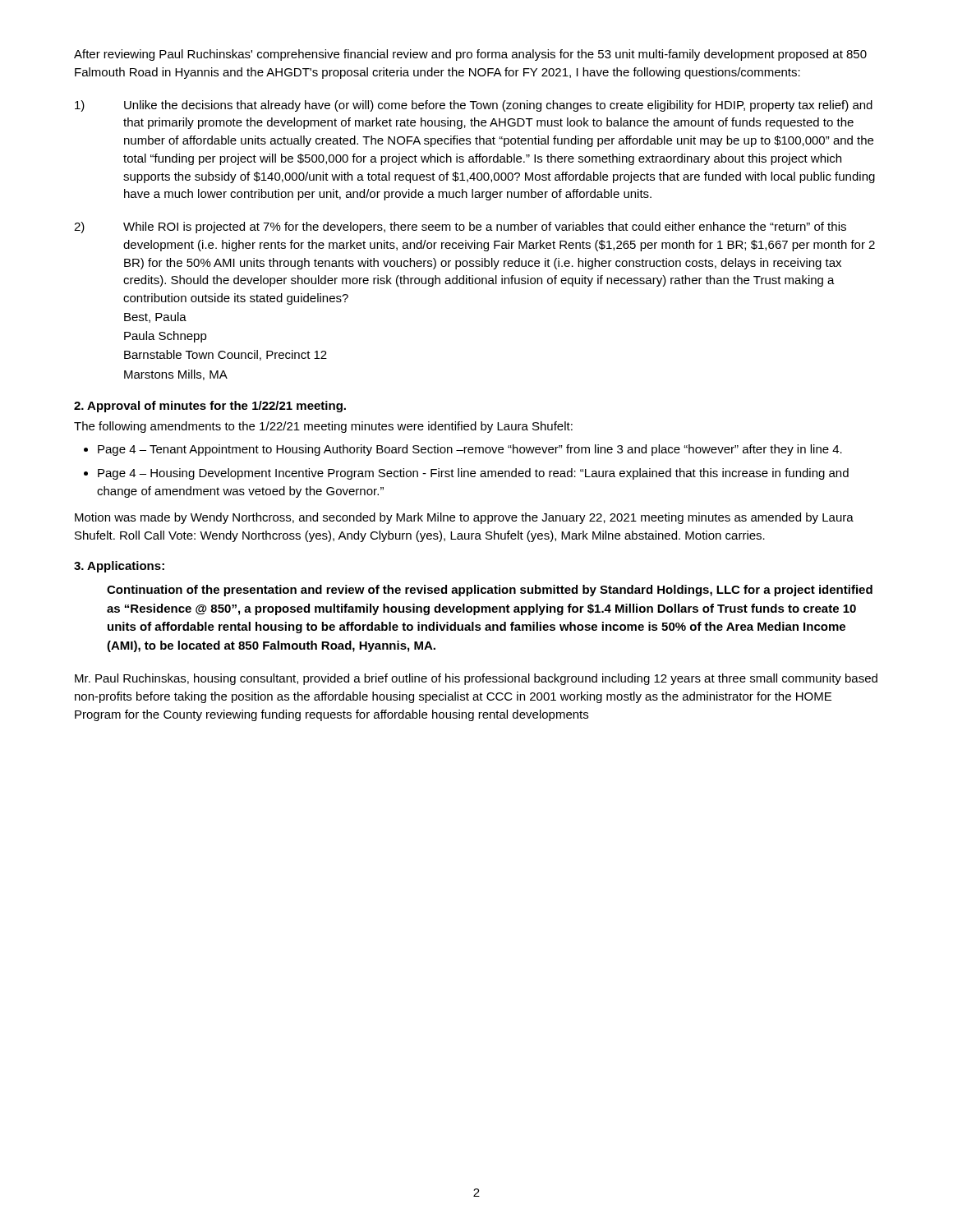Navigate to the text starting "Page 4 – Housing Development Incentive"

point(473,482)
